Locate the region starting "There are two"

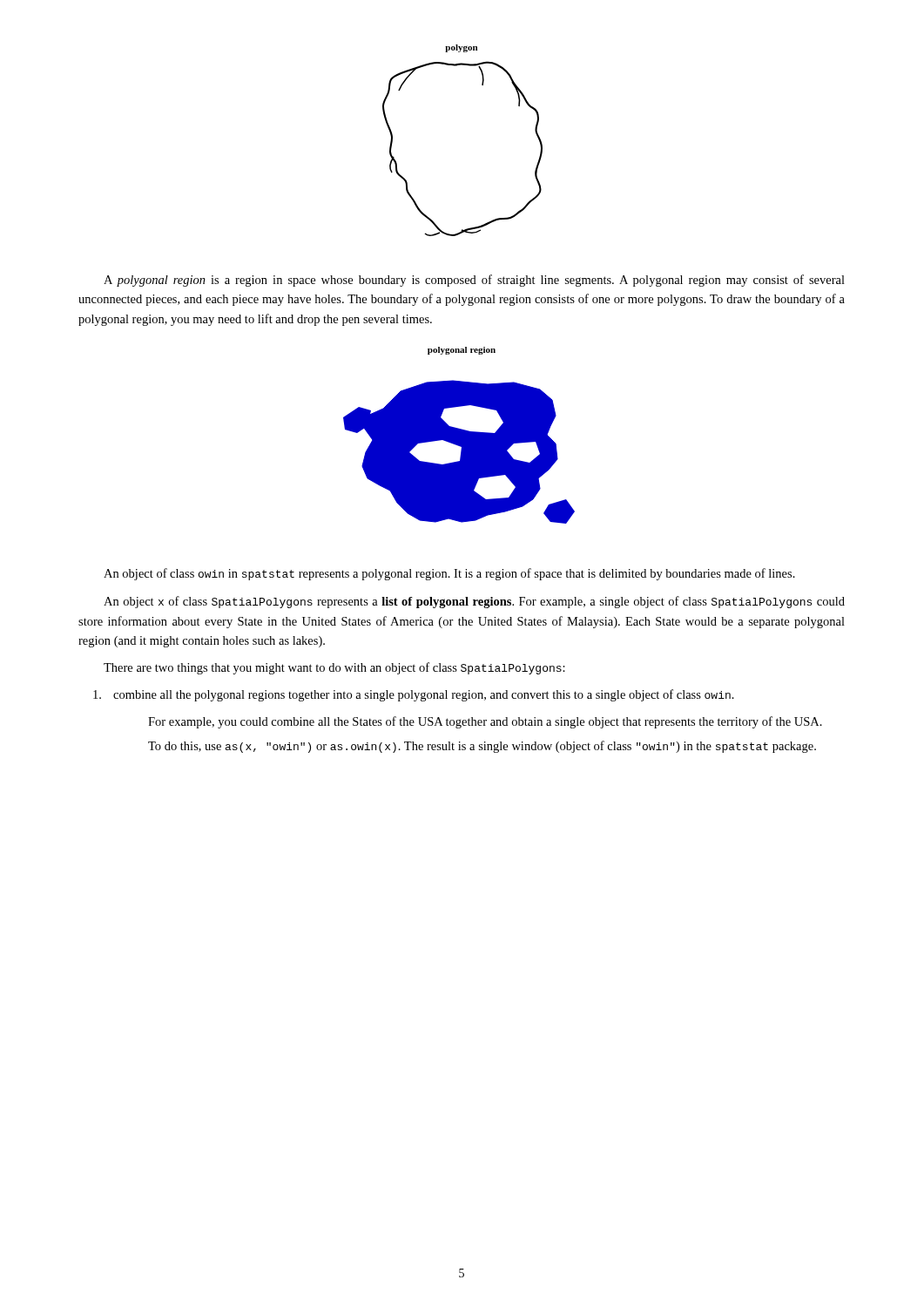(335, 668)
